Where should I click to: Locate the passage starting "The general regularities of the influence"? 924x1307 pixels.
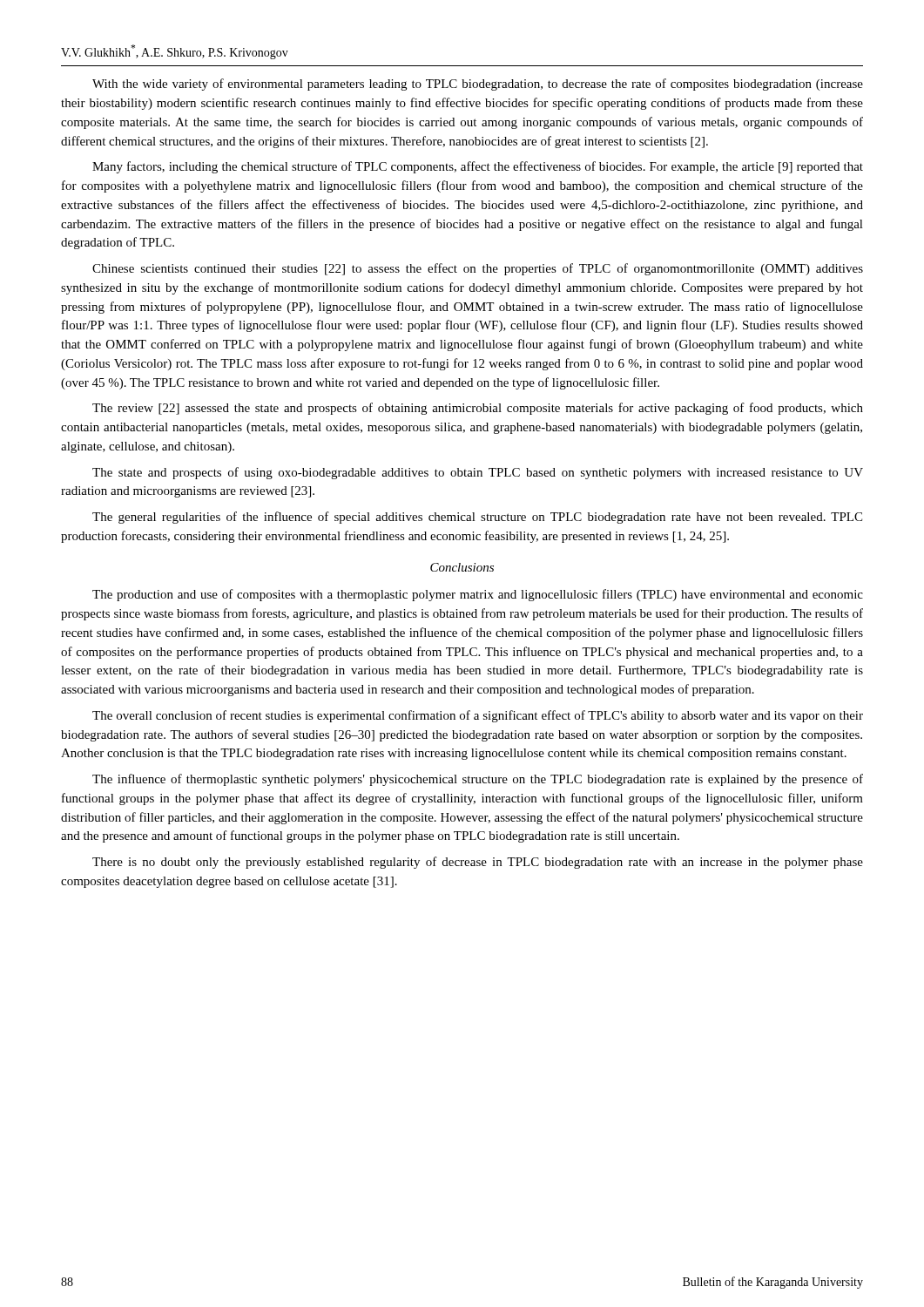[x=462, y=527]
